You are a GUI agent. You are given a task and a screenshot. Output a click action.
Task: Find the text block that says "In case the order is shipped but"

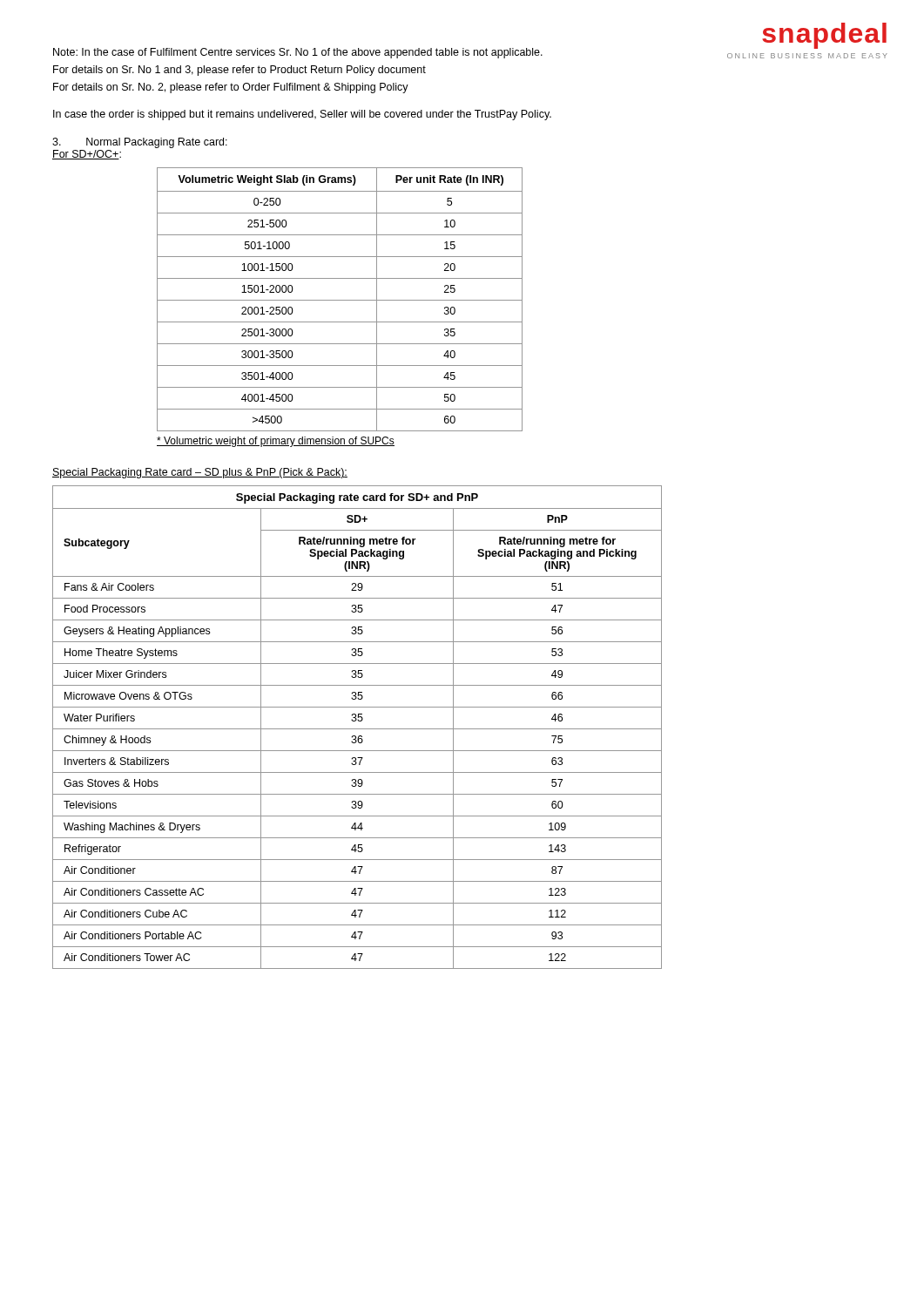click(x=302, y=114)
